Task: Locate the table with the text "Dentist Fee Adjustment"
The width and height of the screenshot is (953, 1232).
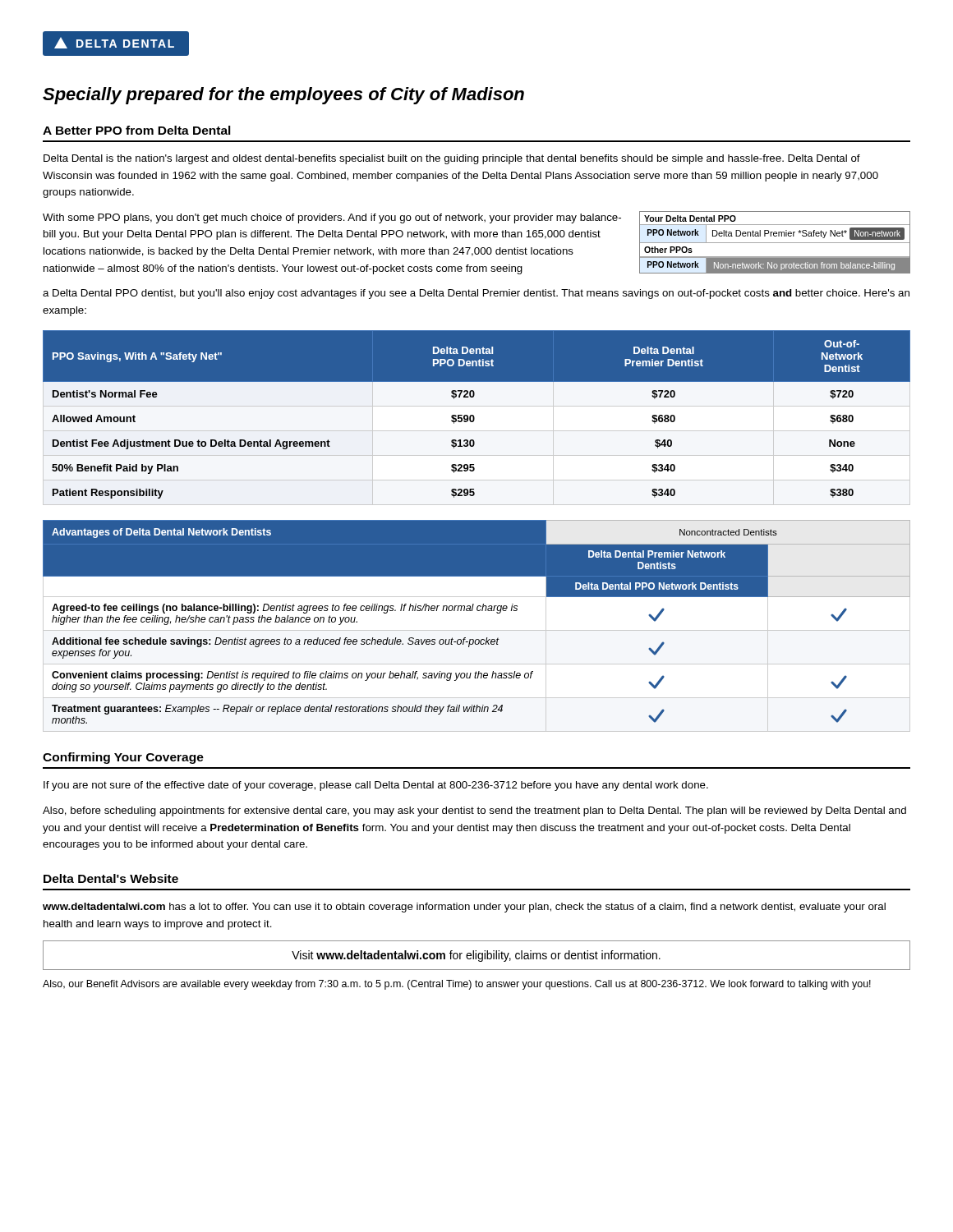Action: [476, 418]
